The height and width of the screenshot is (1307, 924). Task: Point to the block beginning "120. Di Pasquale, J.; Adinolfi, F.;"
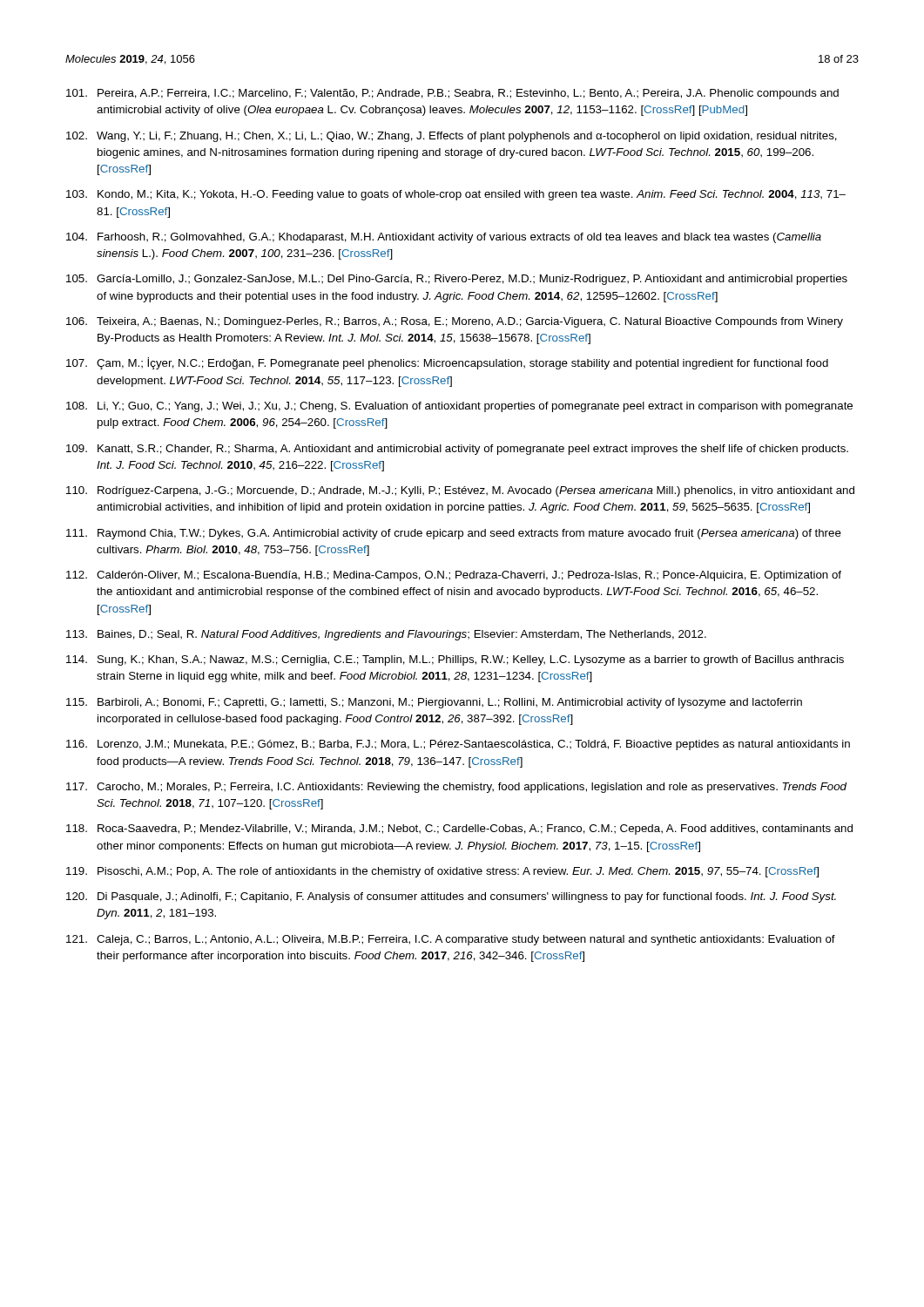[x=462, y=905]
